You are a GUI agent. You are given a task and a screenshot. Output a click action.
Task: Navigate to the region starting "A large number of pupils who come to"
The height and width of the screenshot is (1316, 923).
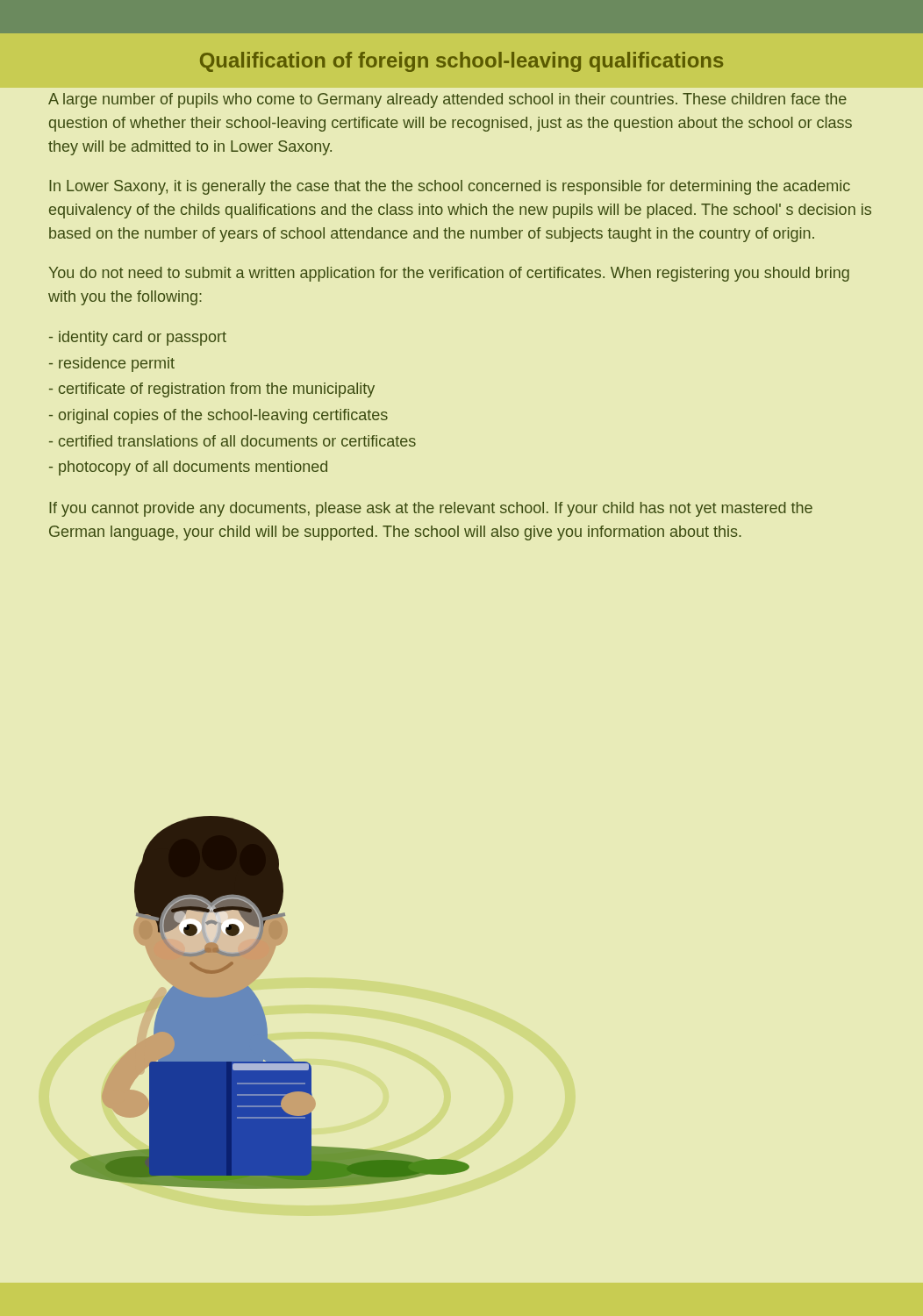(x=461, y=123)
